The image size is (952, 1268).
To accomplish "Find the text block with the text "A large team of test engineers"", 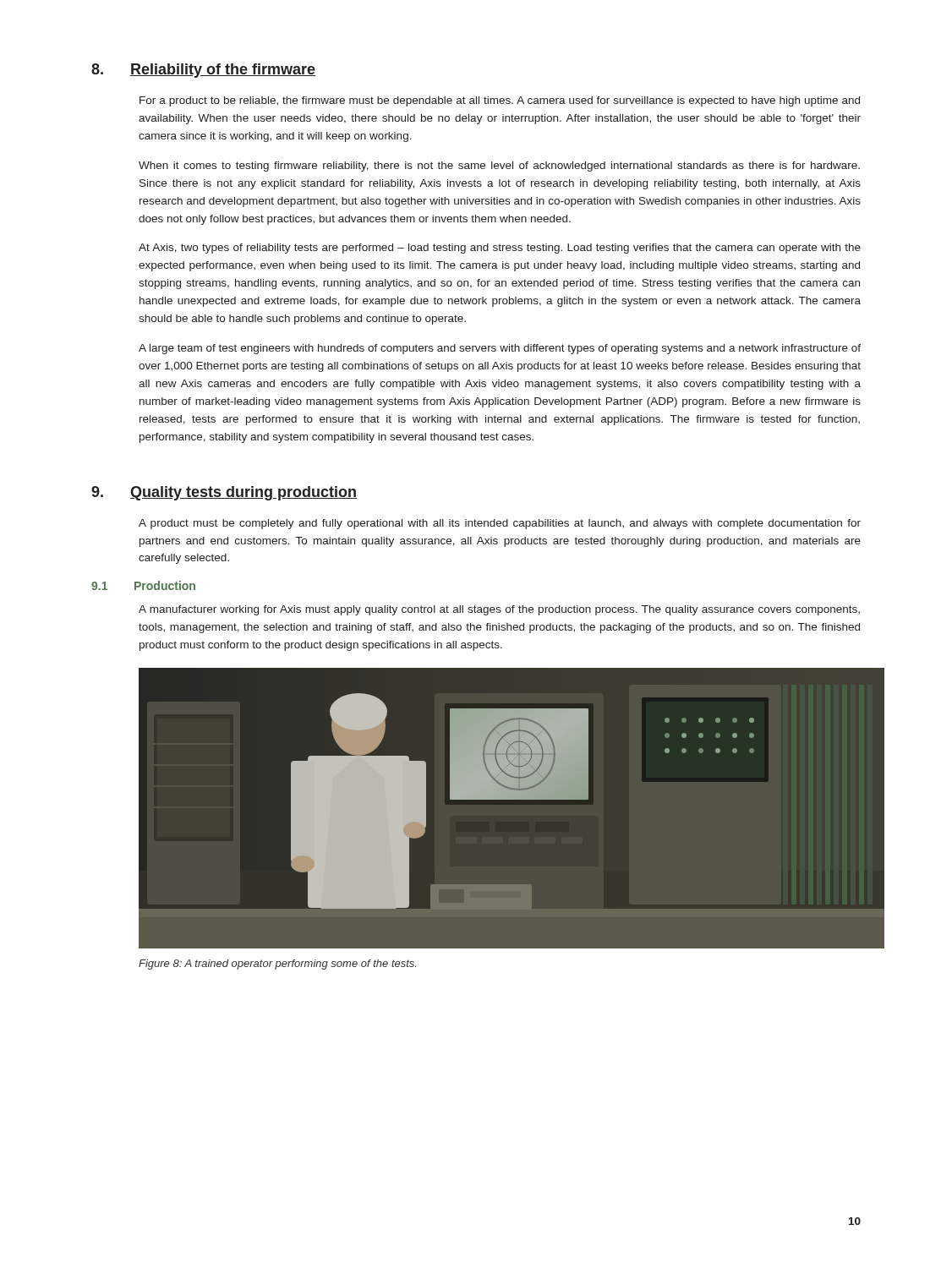I will coord(500,392).
